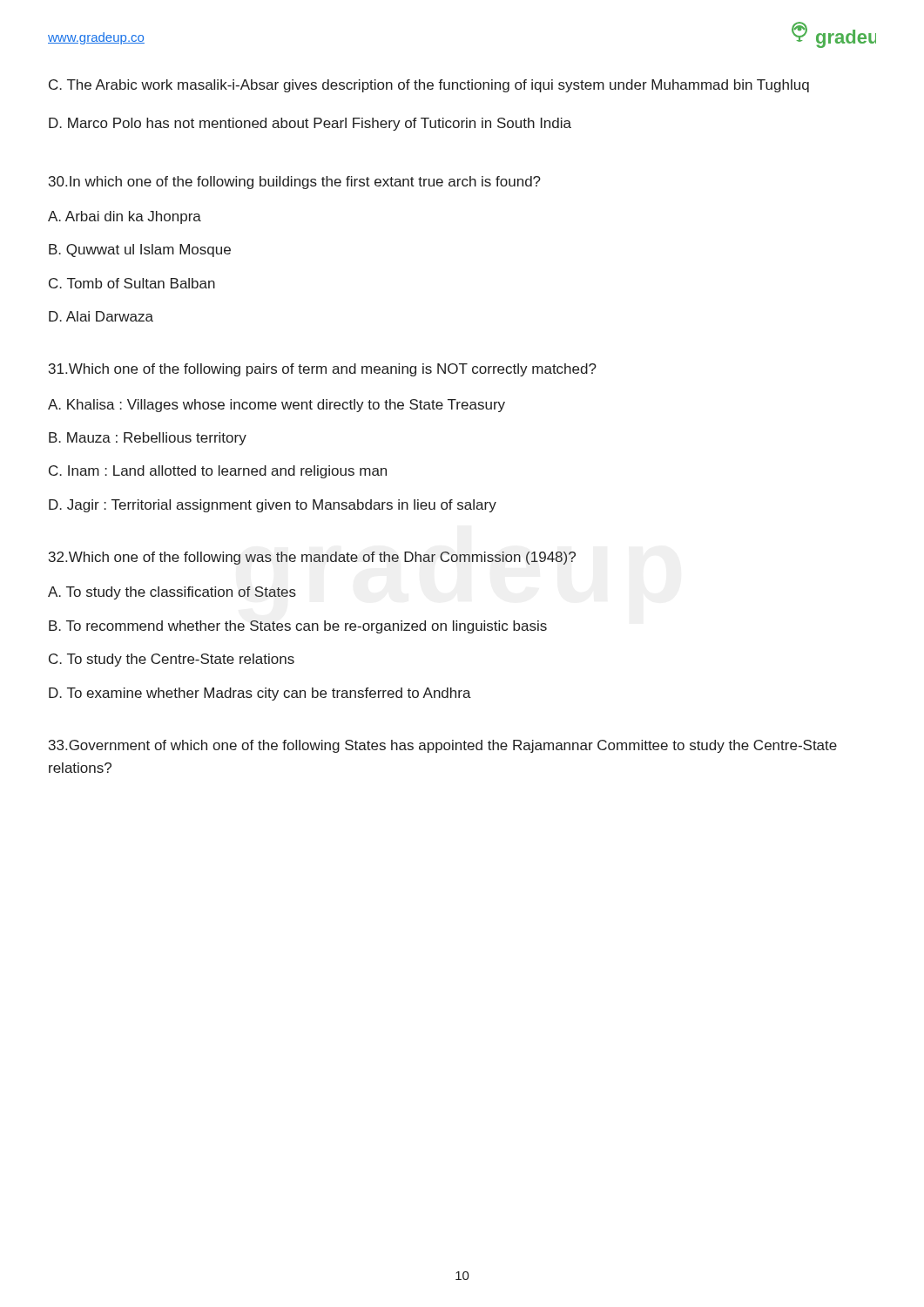Point to "B. Quwwat ul Islam Mosque"
The image size is (924, 1307).
point(140,250)
